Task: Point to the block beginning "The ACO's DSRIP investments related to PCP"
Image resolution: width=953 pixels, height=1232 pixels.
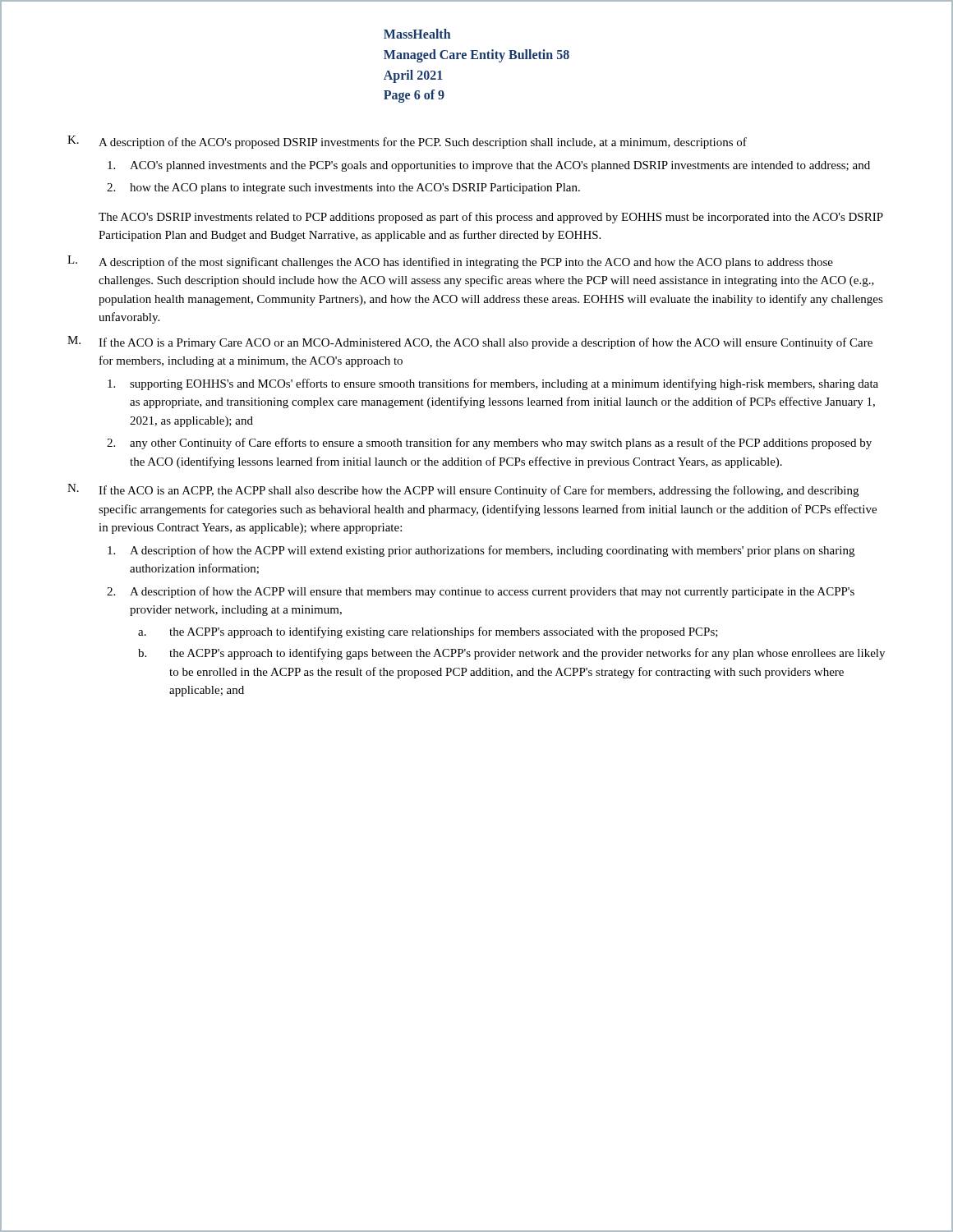Action: pyautogui.click(x=491, y=226)
